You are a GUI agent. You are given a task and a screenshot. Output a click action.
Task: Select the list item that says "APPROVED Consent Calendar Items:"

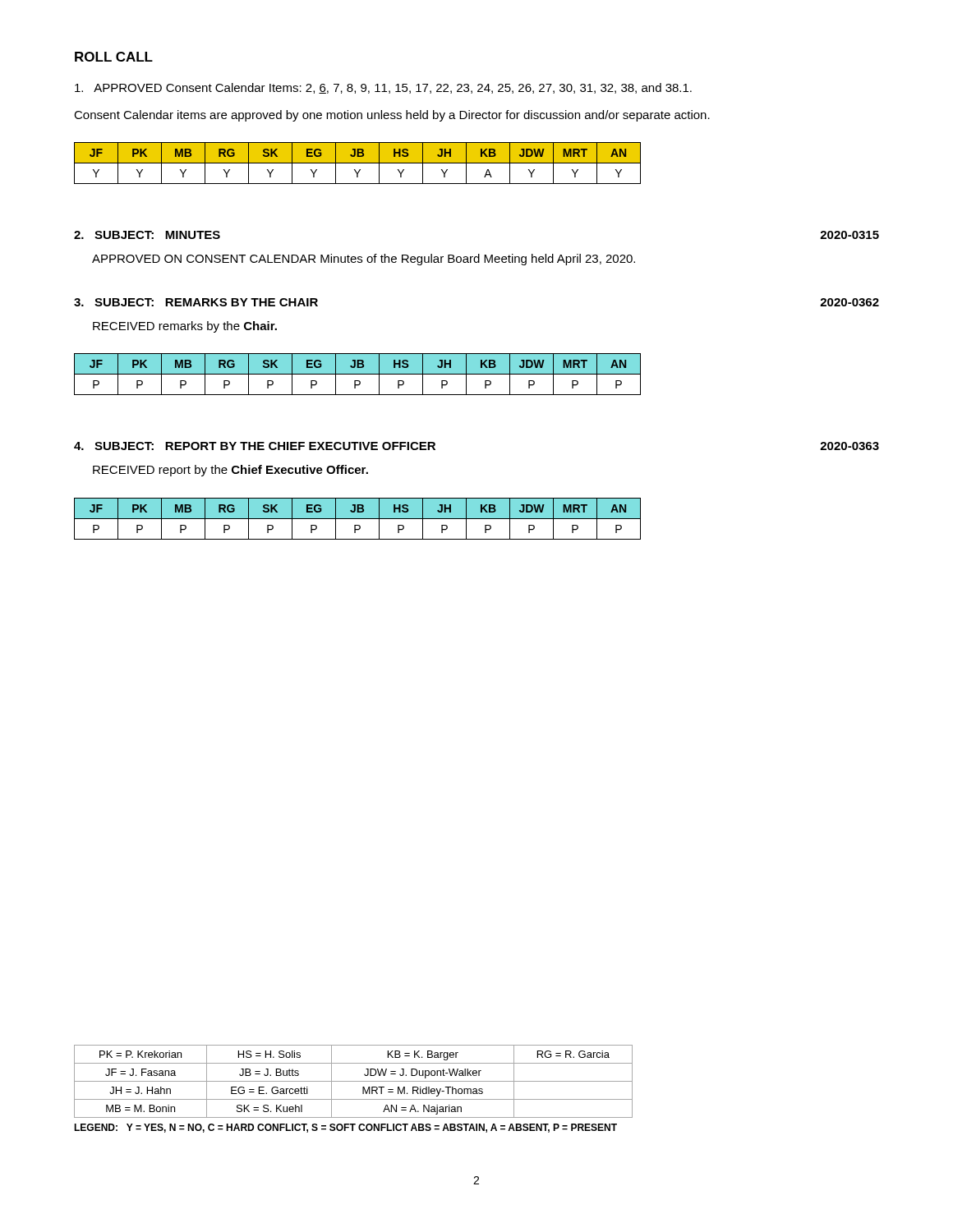[383, 87]
